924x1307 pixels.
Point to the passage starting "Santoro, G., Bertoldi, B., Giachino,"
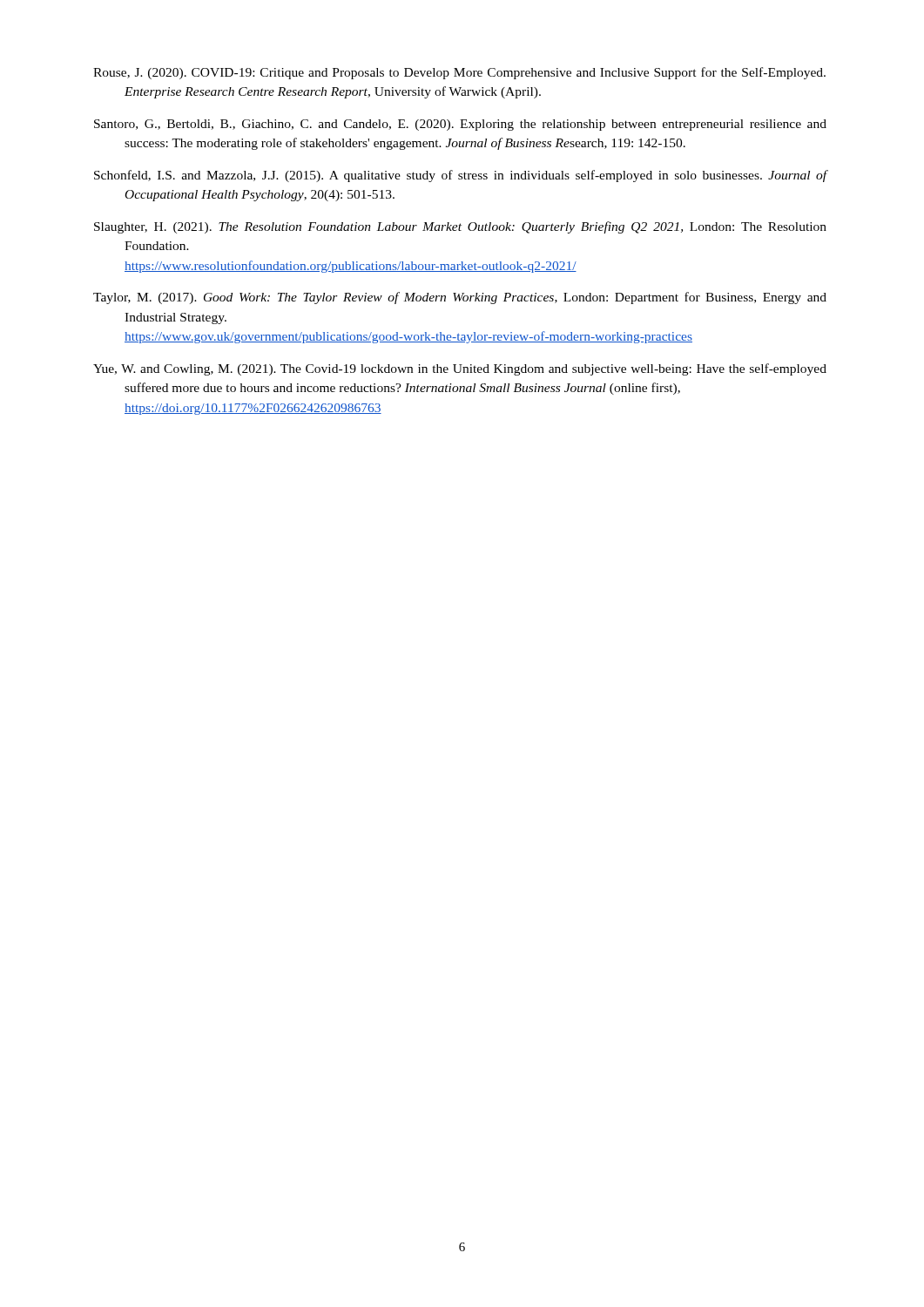point(460,133)
